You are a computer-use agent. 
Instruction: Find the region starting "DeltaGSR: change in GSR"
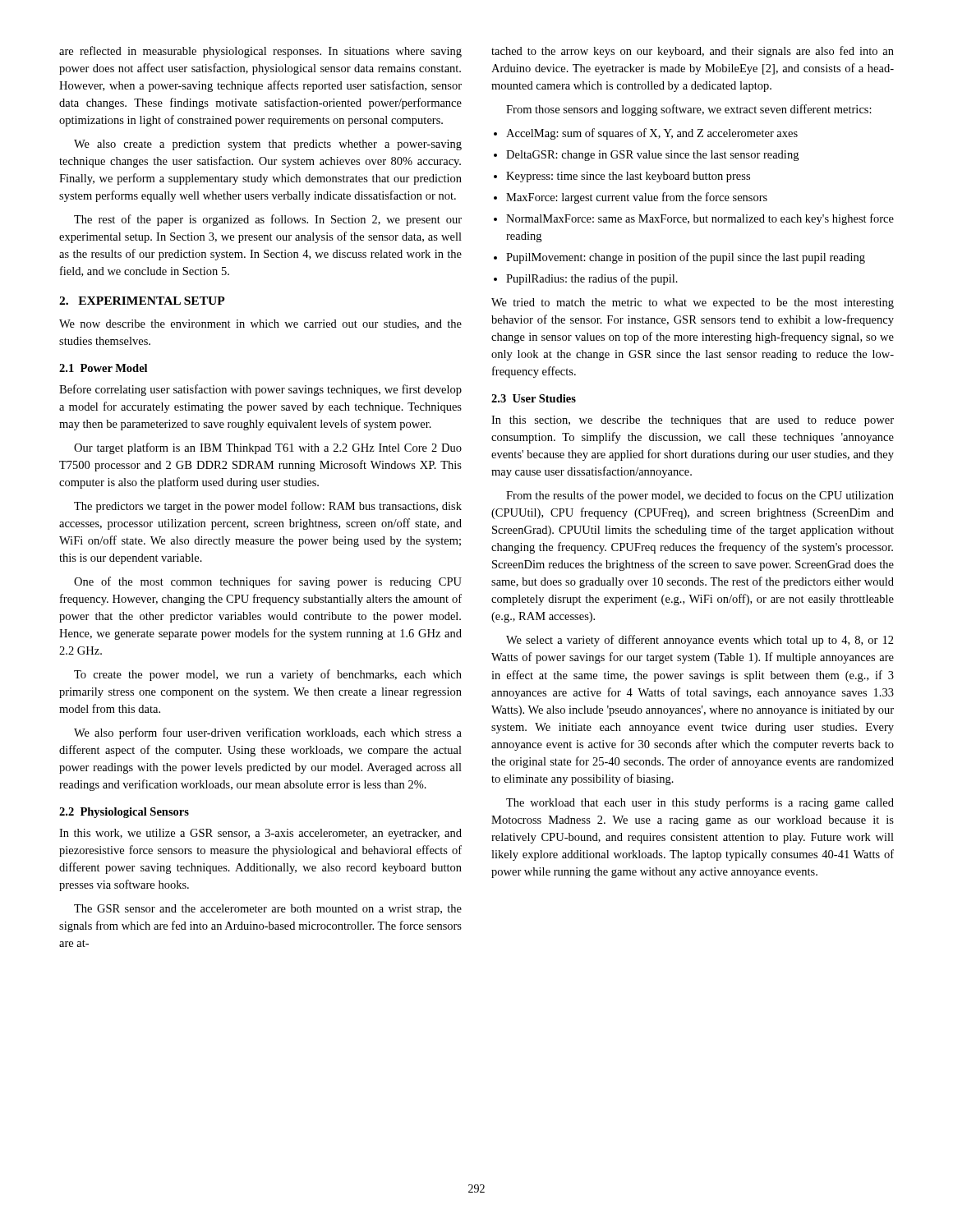(700, 155)
